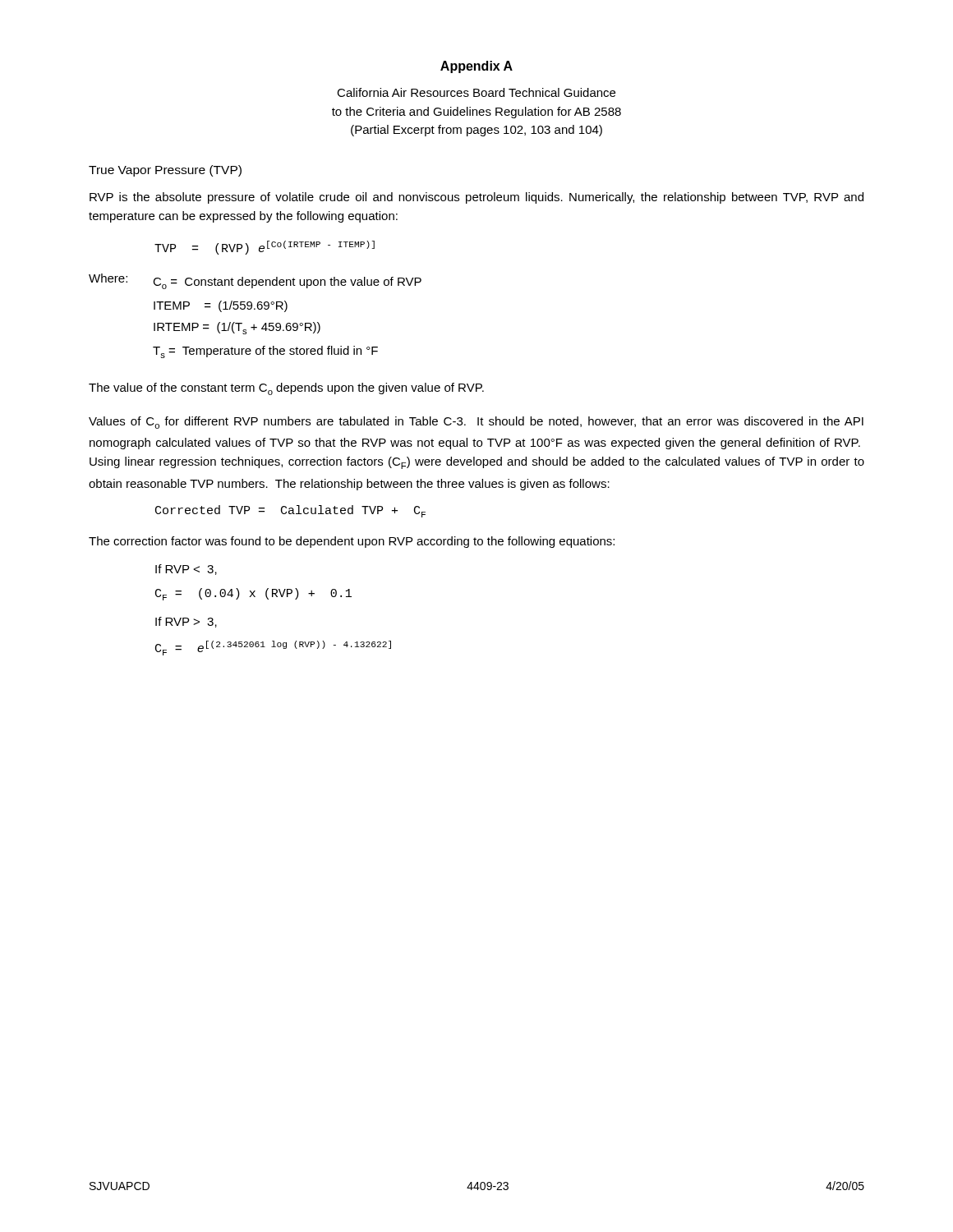
Task: Point to "True Vapor Pressure (TVP)"
Action: click(x=165, y=169)
